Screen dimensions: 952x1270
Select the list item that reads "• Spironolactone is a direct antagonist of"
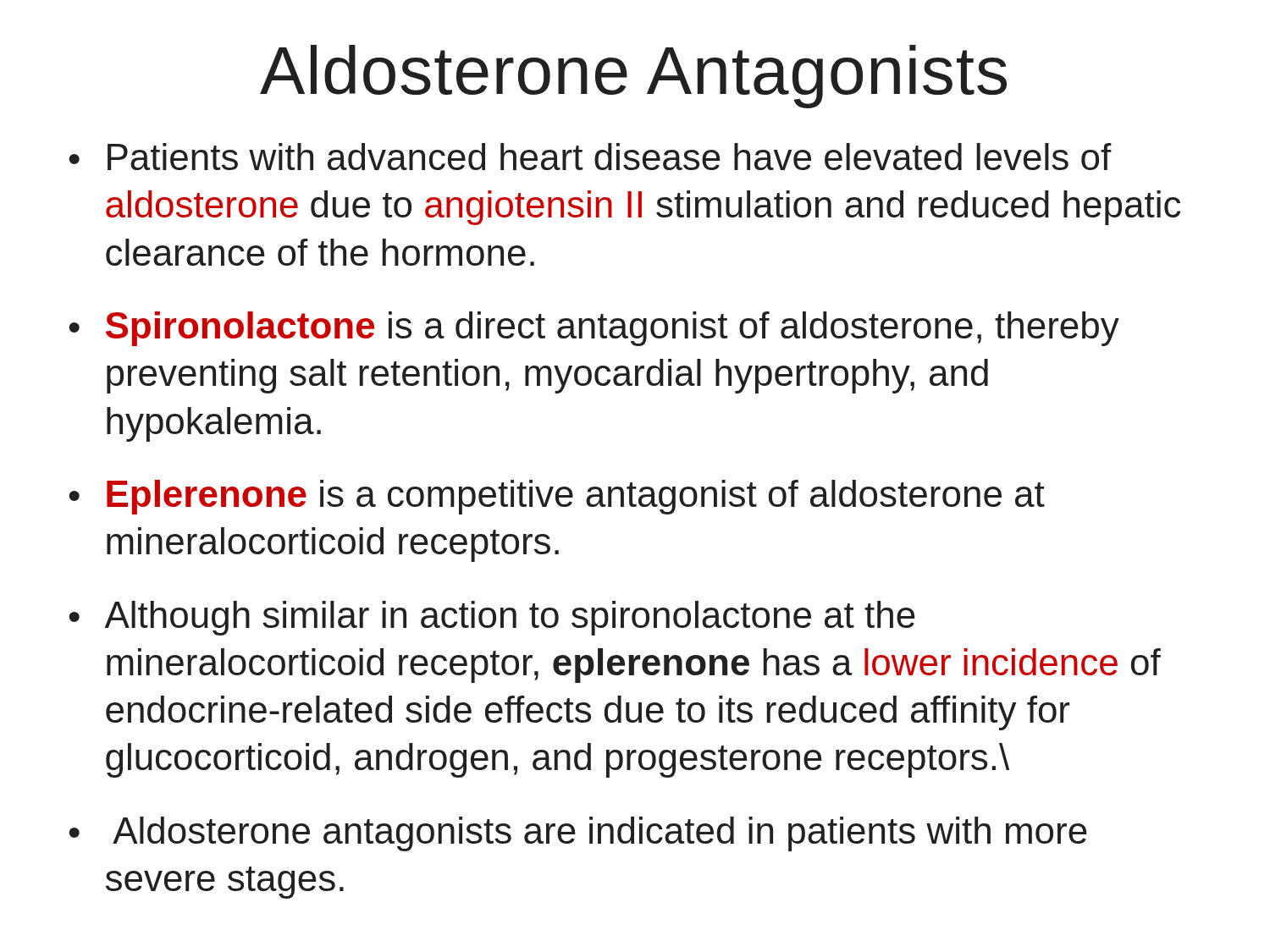pyautogui.click(x=635, y=374)
